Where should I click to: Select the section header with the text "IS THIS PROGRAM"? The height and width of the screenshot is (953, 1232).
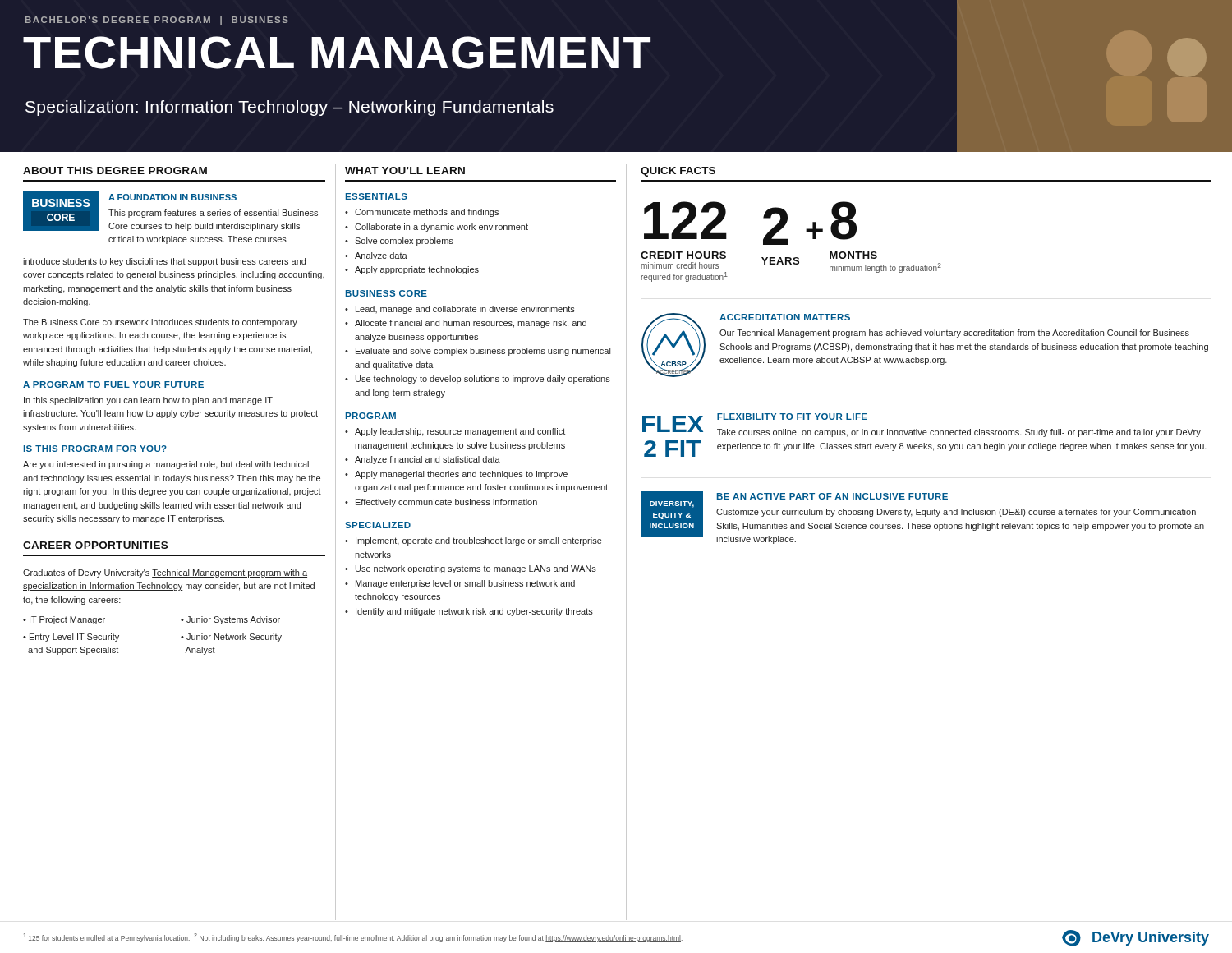tap(95, 449)
